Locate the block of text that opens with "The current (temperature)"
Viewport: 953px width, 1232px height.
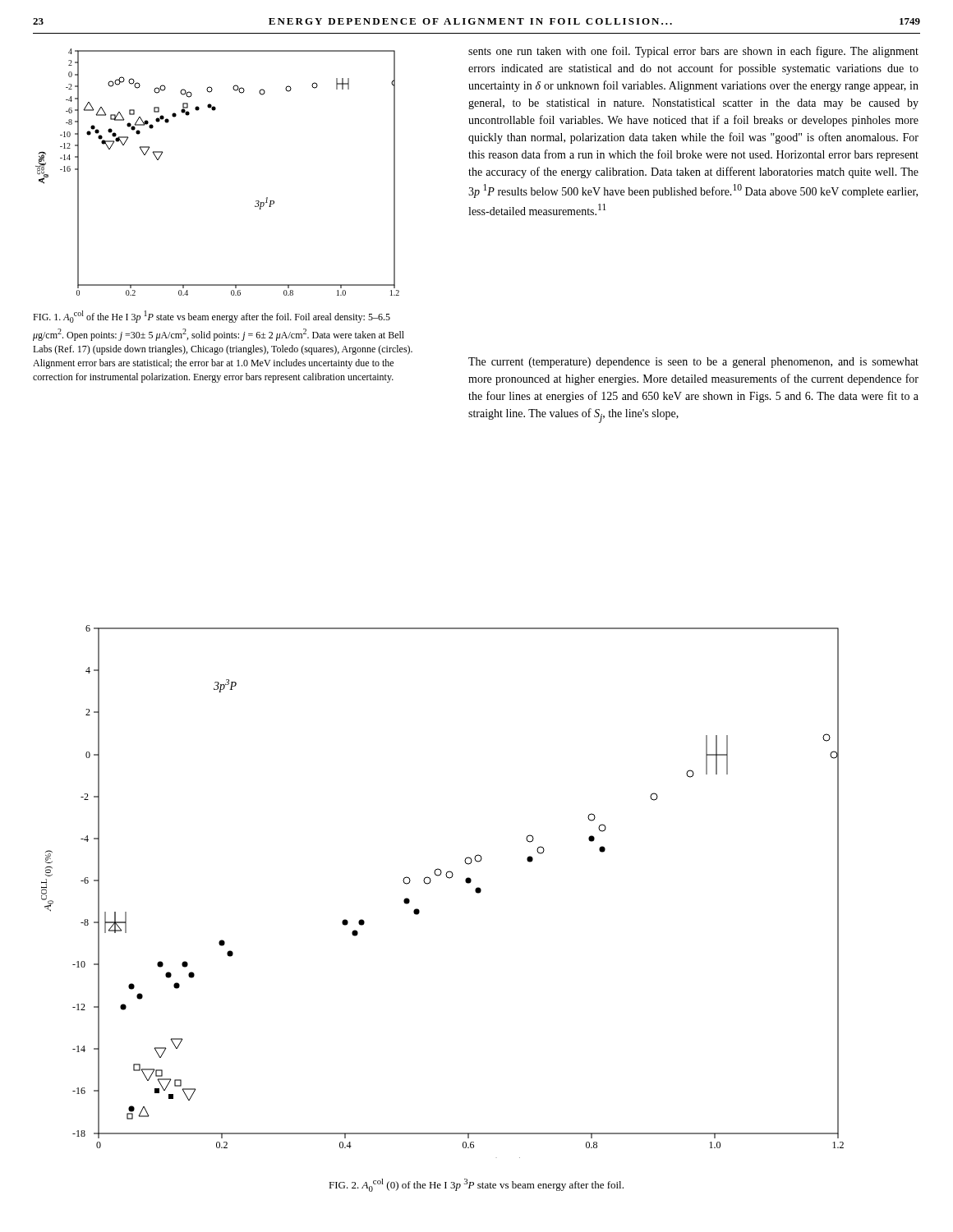[693, 389]
